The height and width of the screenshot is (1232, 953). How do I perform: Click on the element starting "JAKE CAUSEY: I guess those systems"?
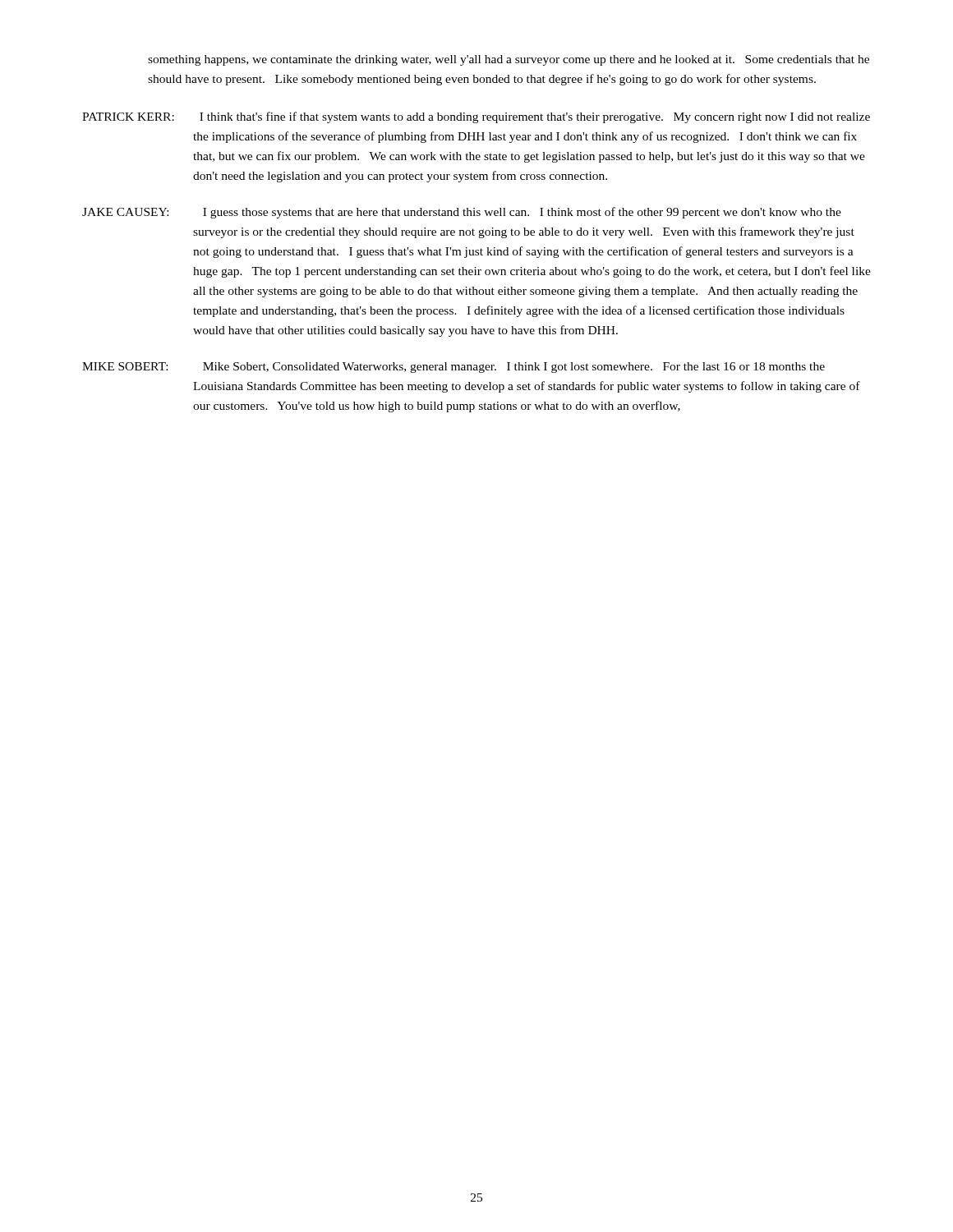pos(476,271)
